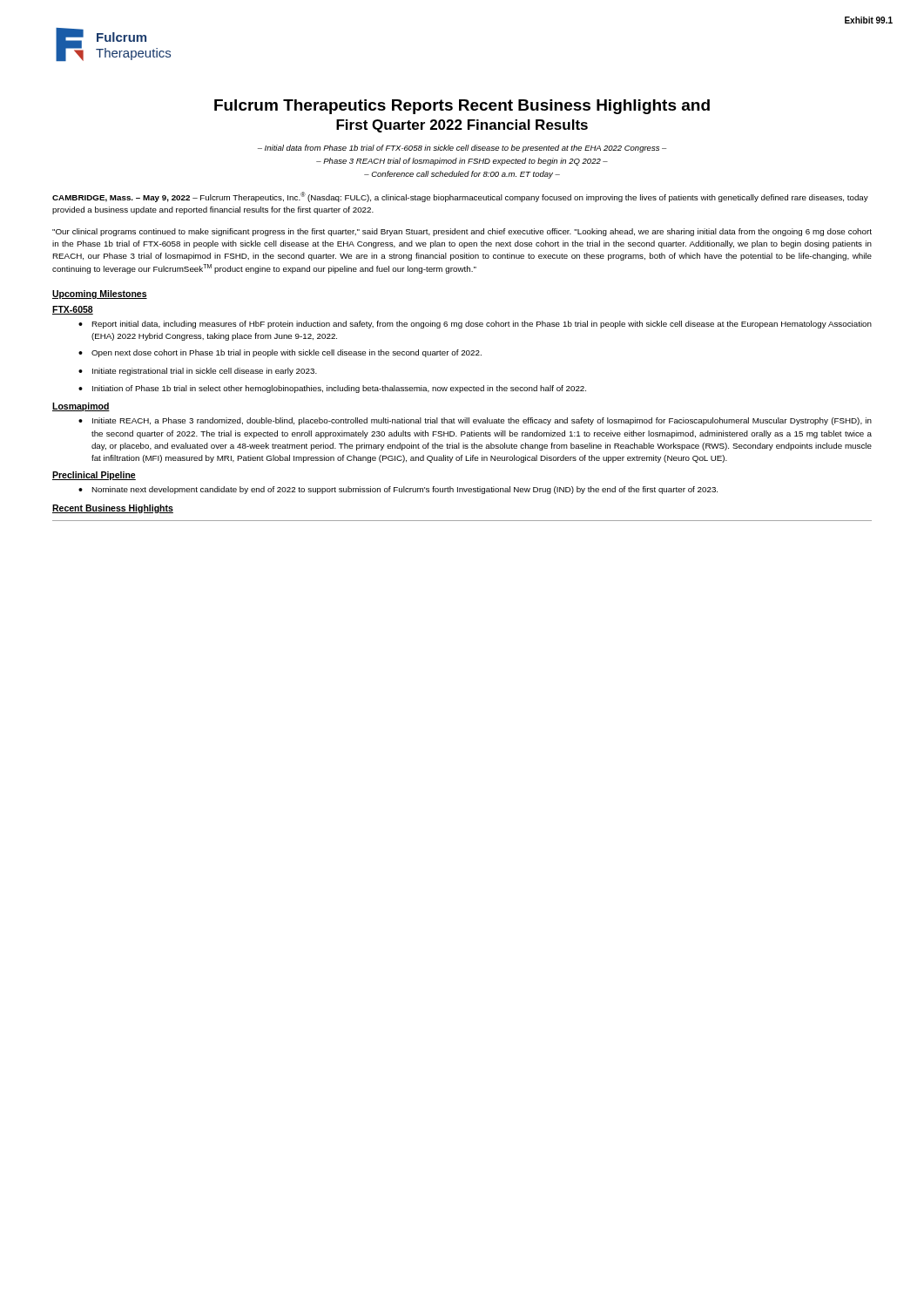Locate the list item that reads "• Initiate registrational trial"
This screenshot has height=1307, width=924.
(198, 372)
